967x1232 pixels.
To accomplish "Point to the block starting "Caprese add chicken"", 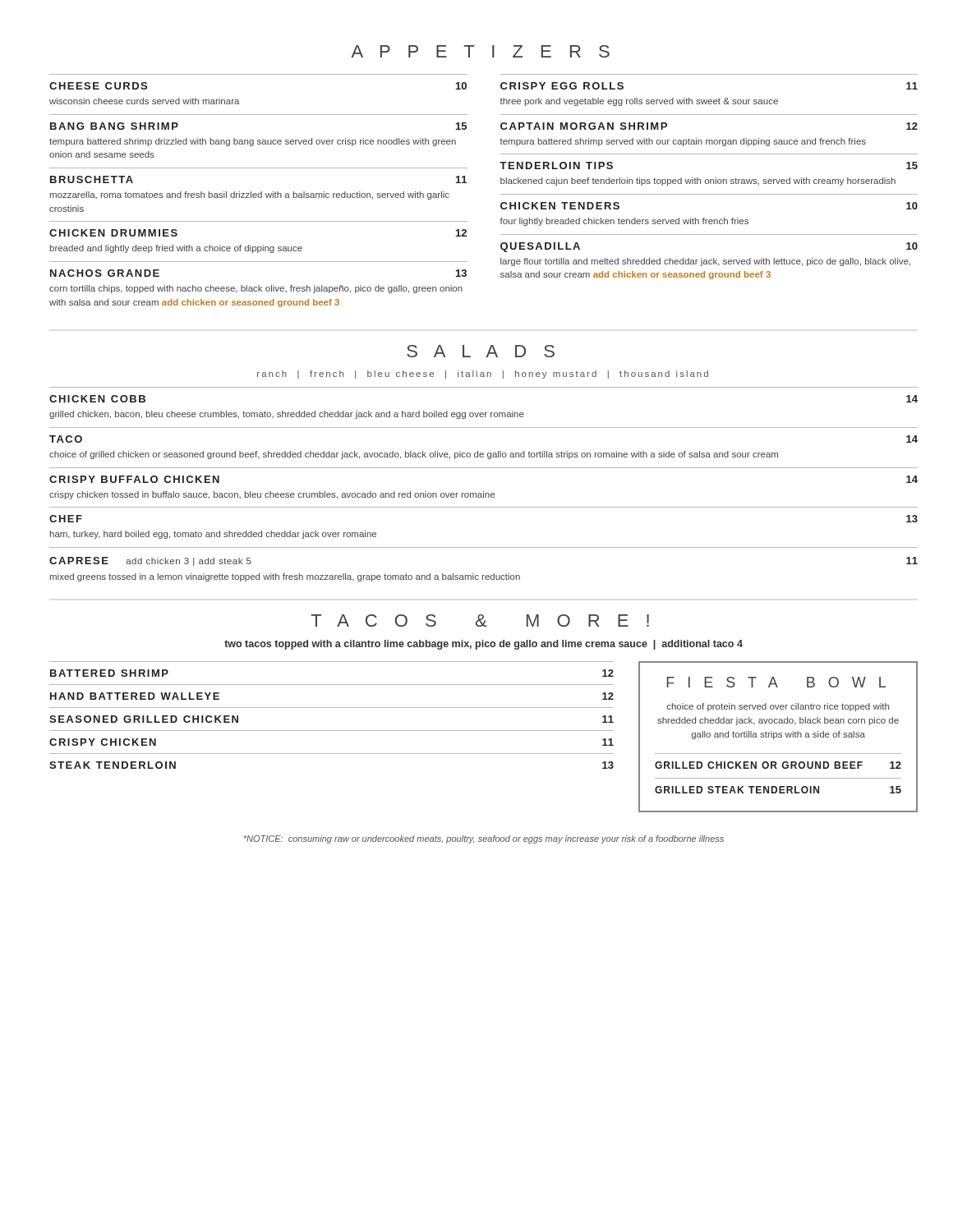I will 484,568.
